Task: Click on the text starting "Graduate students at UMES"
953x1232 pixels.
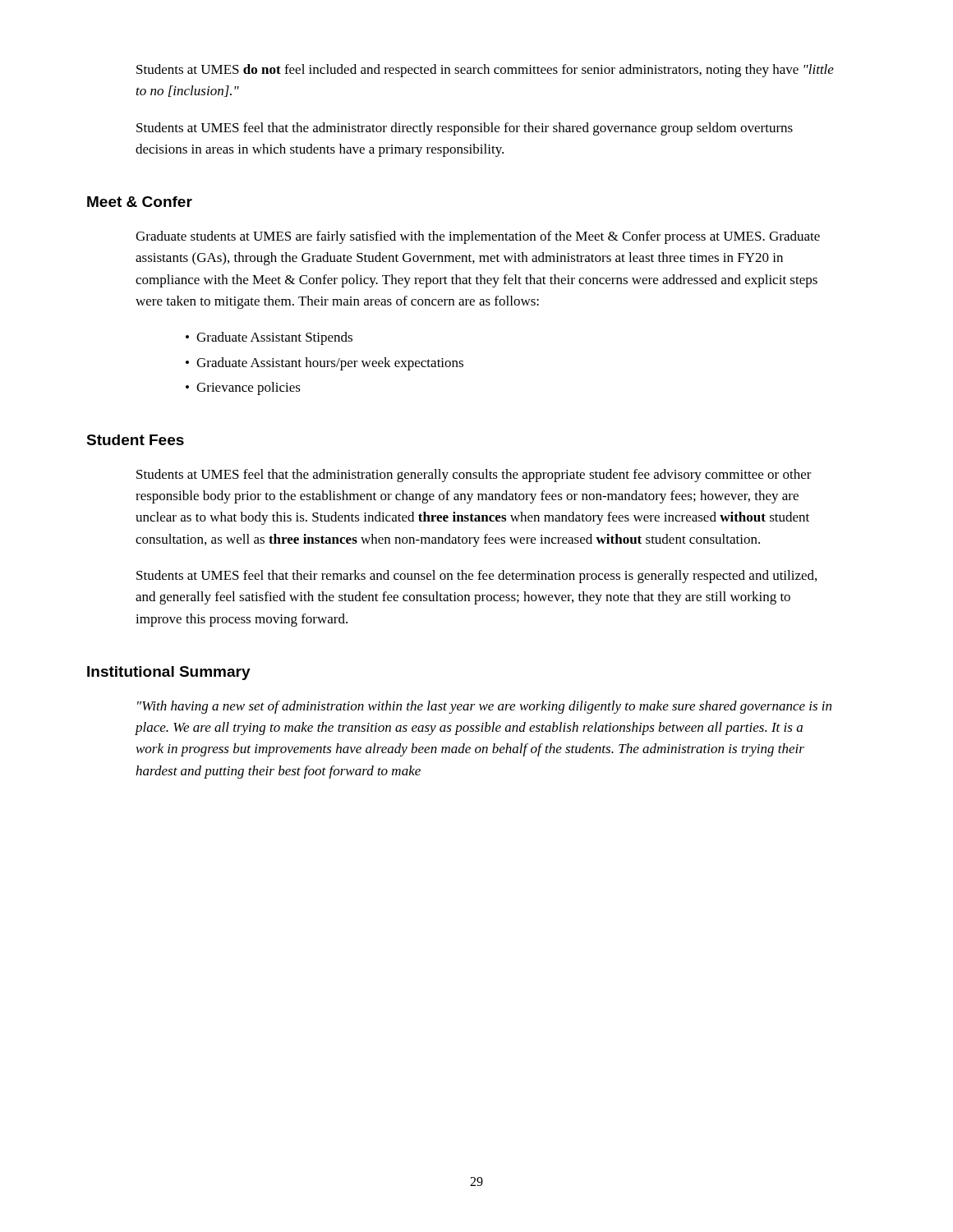Action: [x=478, y=268]
